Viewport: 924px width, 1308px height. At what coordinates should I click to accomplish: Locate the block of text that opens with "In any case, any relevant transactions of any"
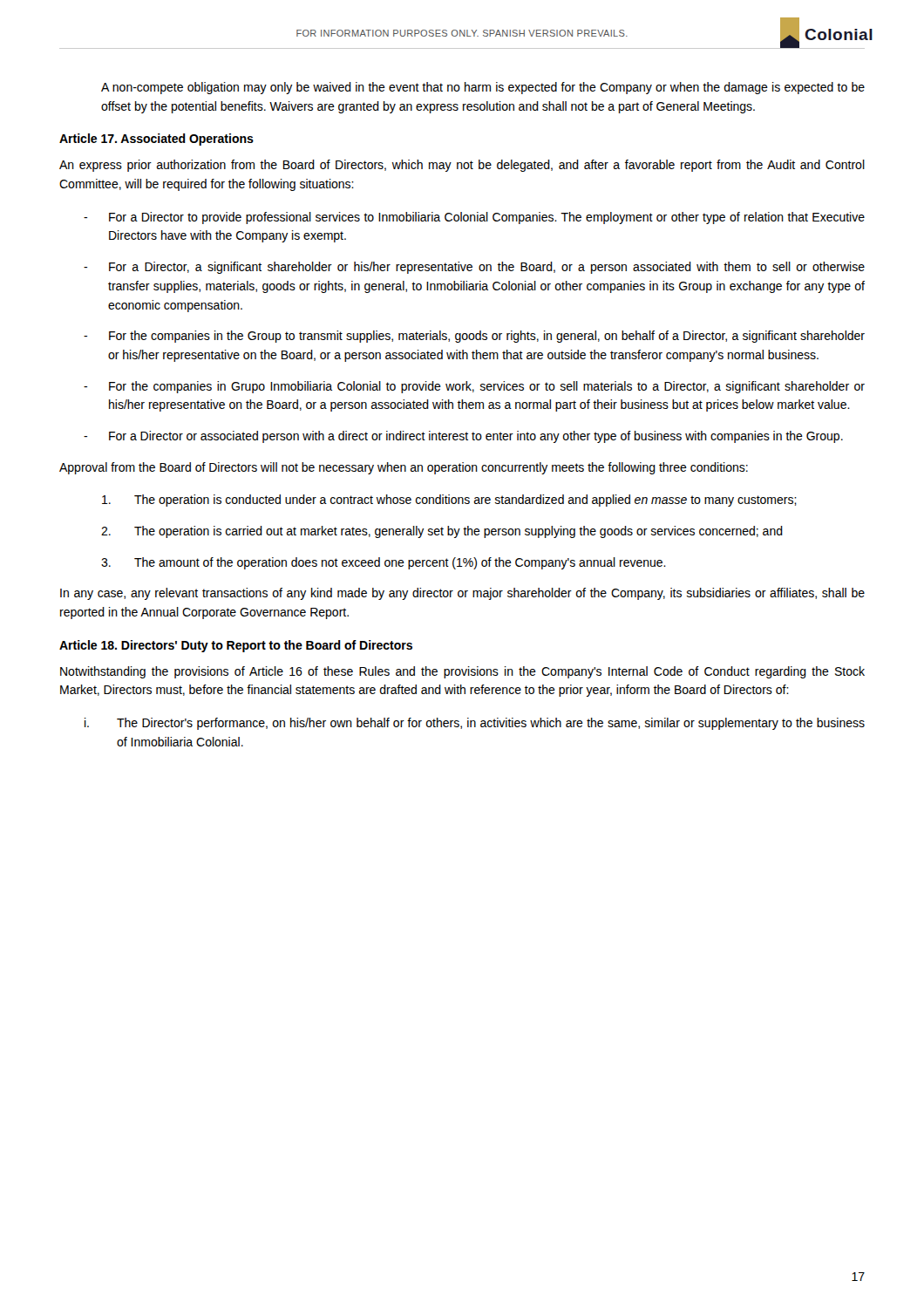point(462,603)
